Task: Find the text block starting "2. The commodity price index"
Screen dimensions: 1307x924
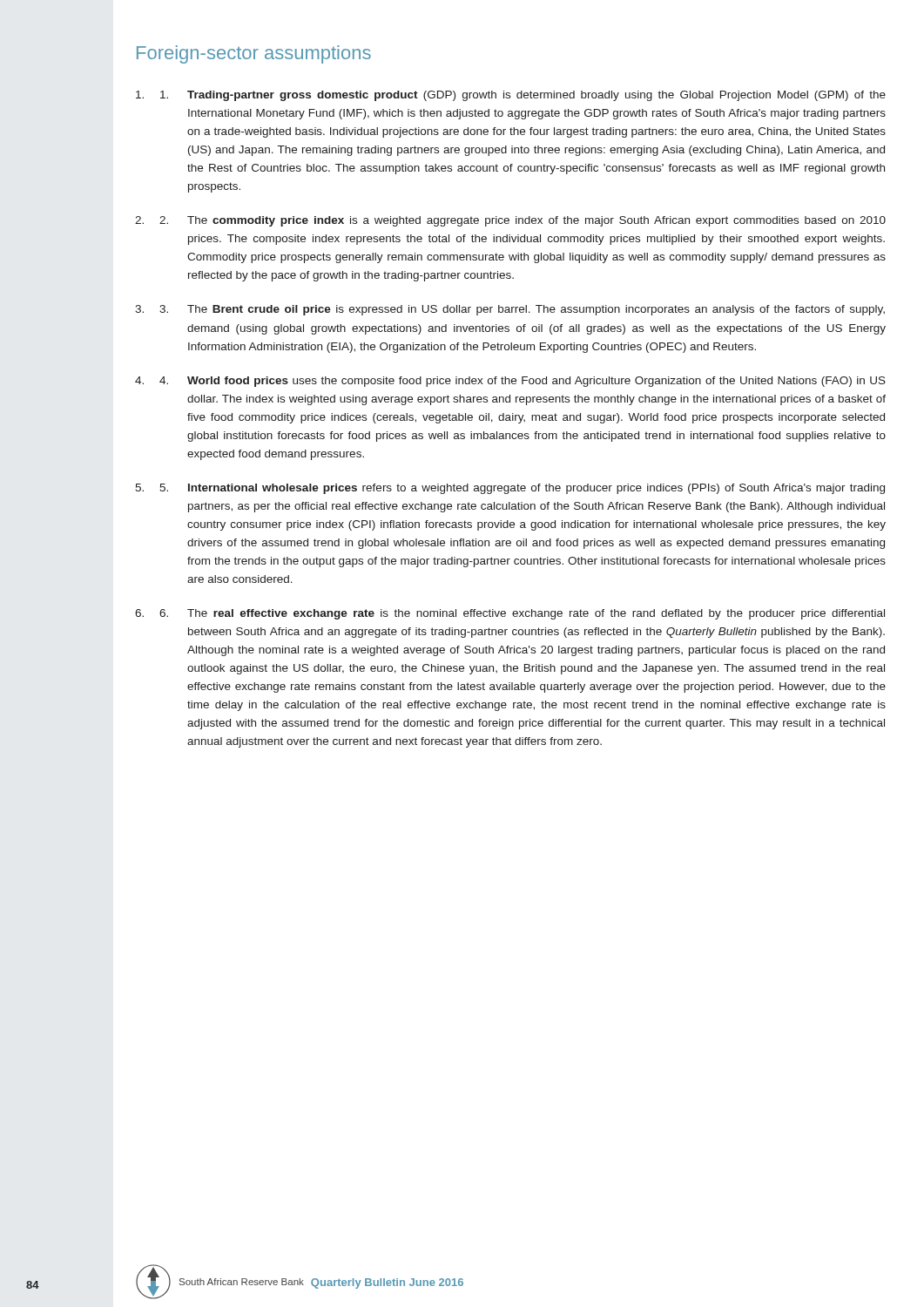Action: (x=523, y=248)
